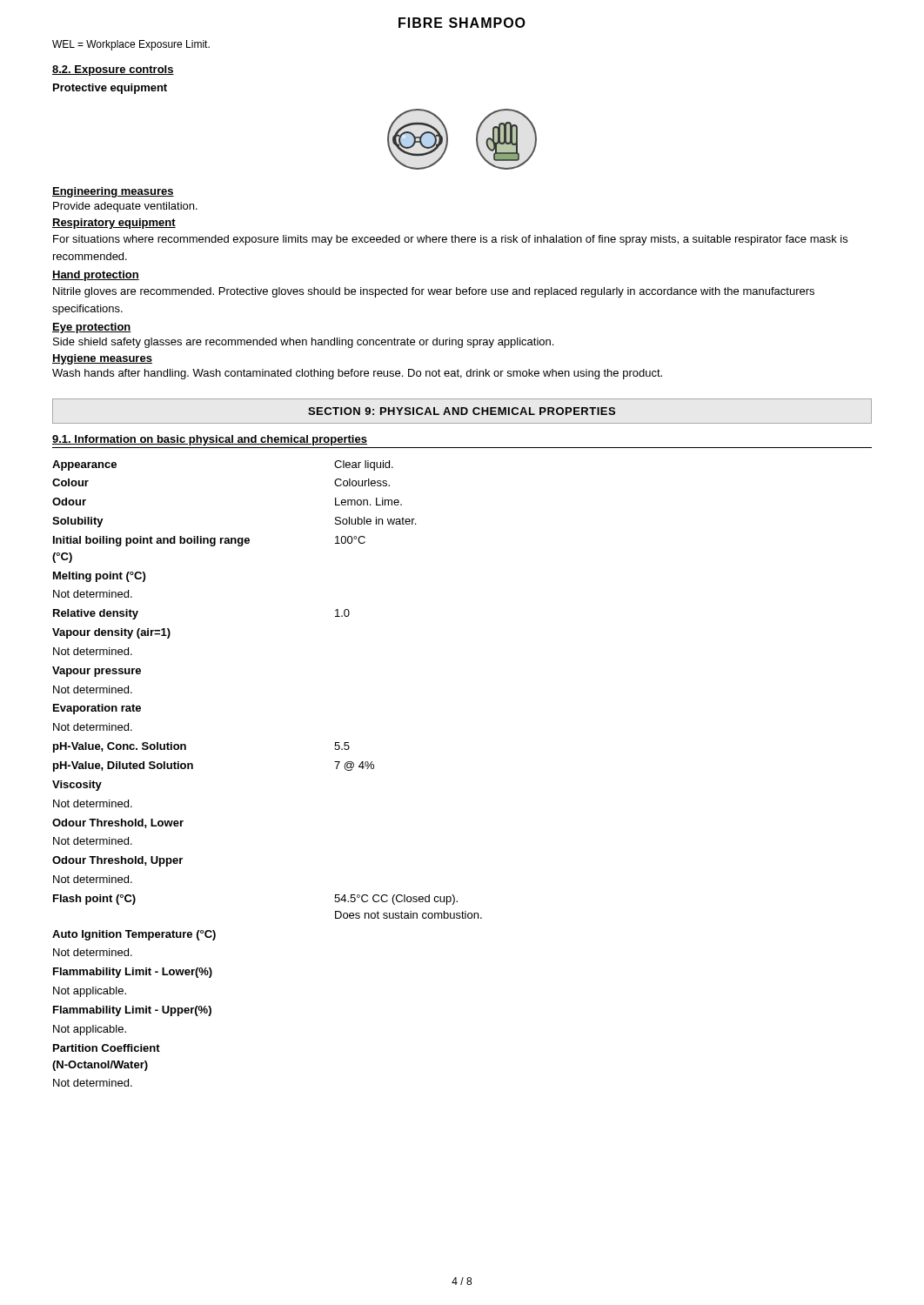
Task: Find the passage starting "Eye protection"
Action: pyautogui.click(x=91, y=327)
